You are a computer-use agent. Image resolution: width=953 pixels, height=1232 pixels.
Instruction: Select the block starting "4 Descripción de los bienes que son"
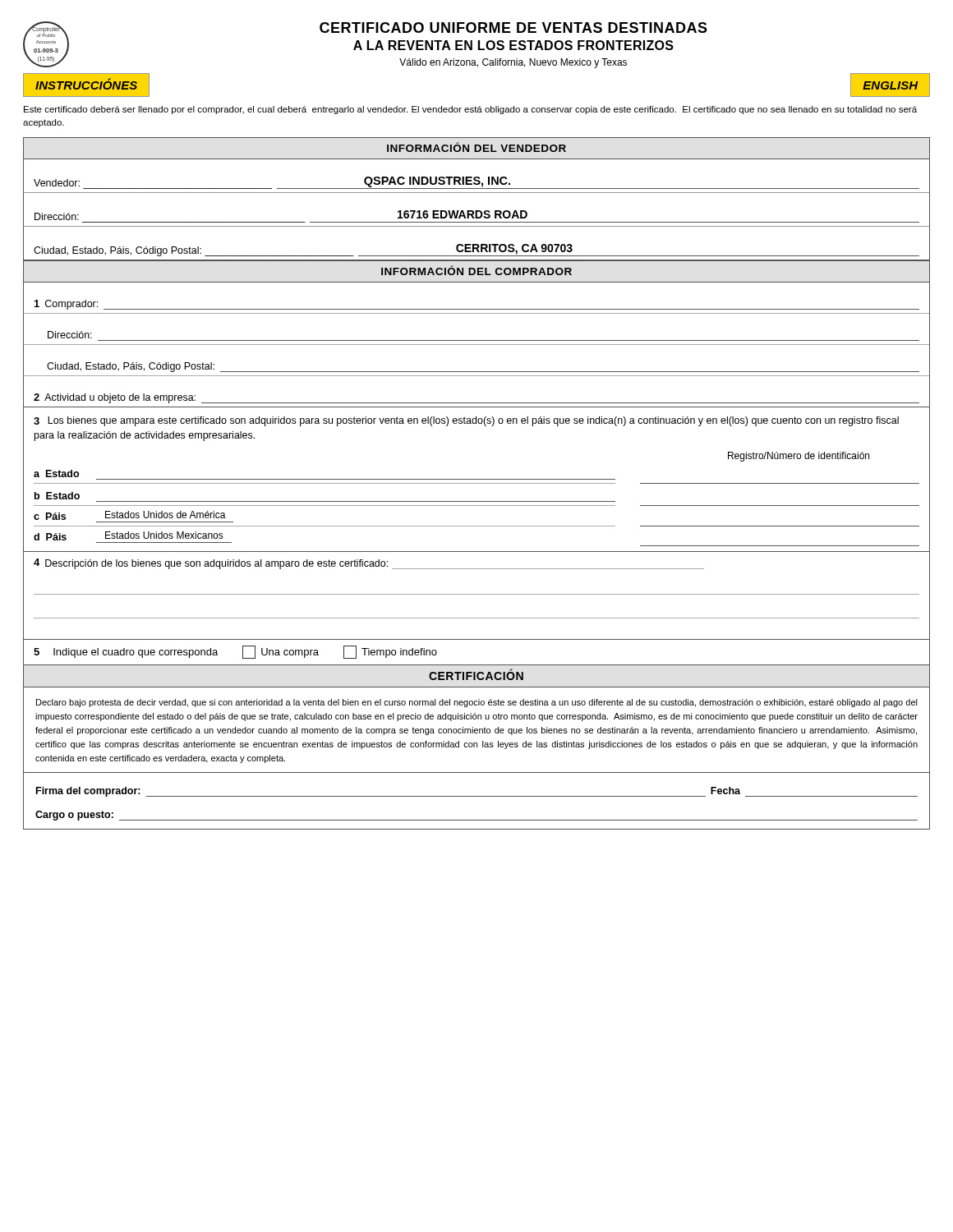click(x=476, y=595)
